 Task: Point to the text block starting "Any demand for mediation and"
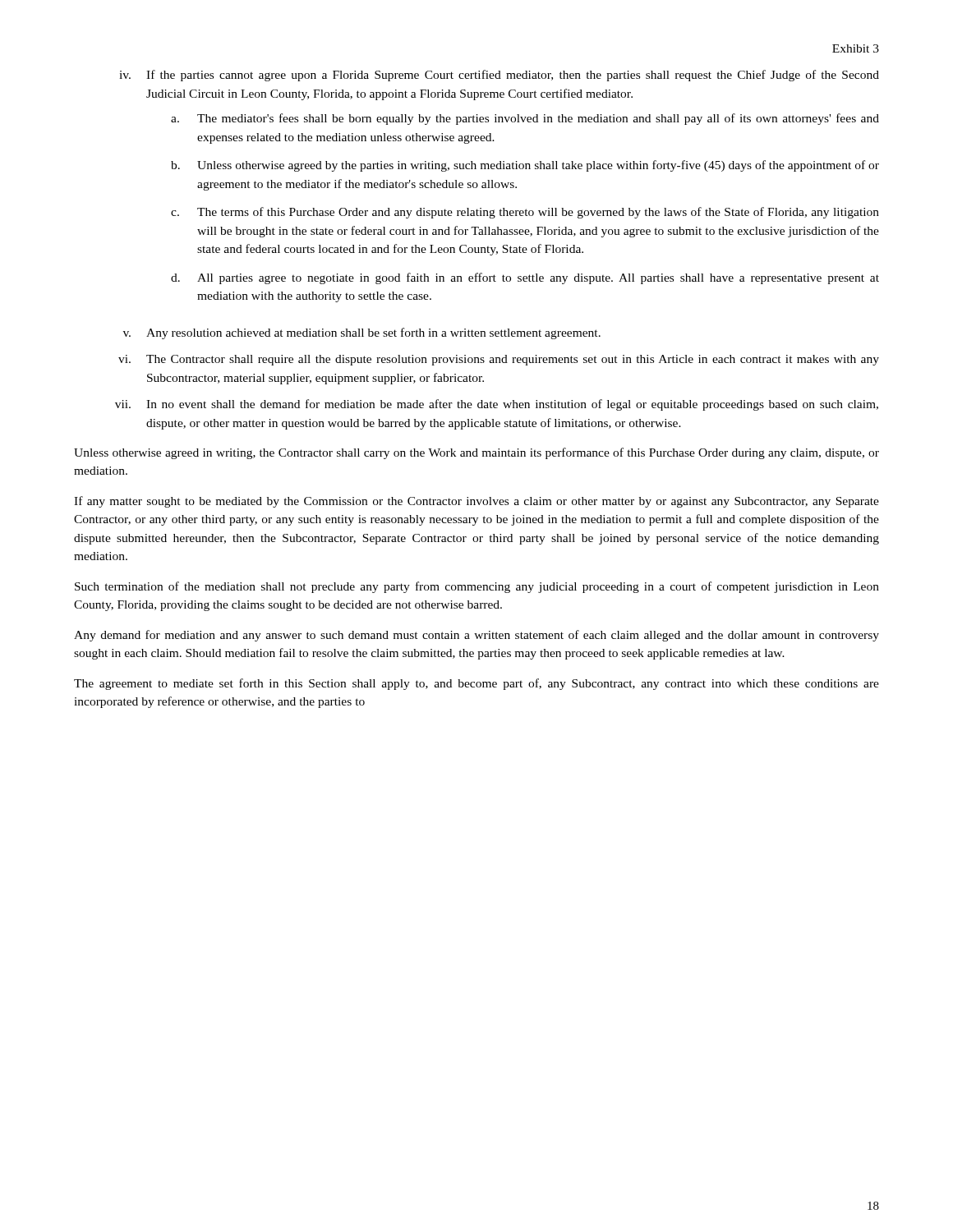[x=476, y=643]
